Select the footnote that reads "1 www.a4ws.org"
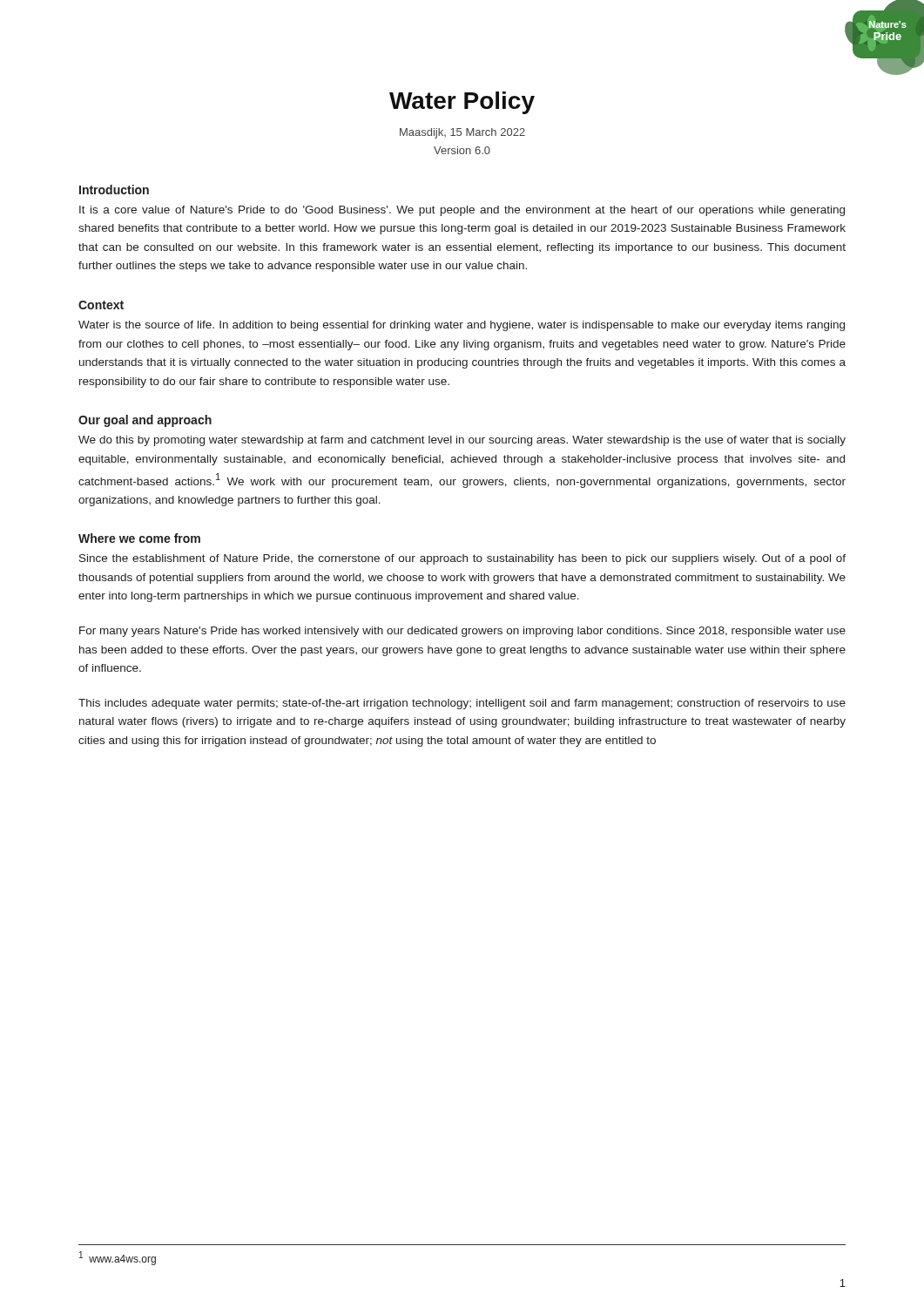The width and height of the screenshot is (924, 1307). click(117, 1258)
